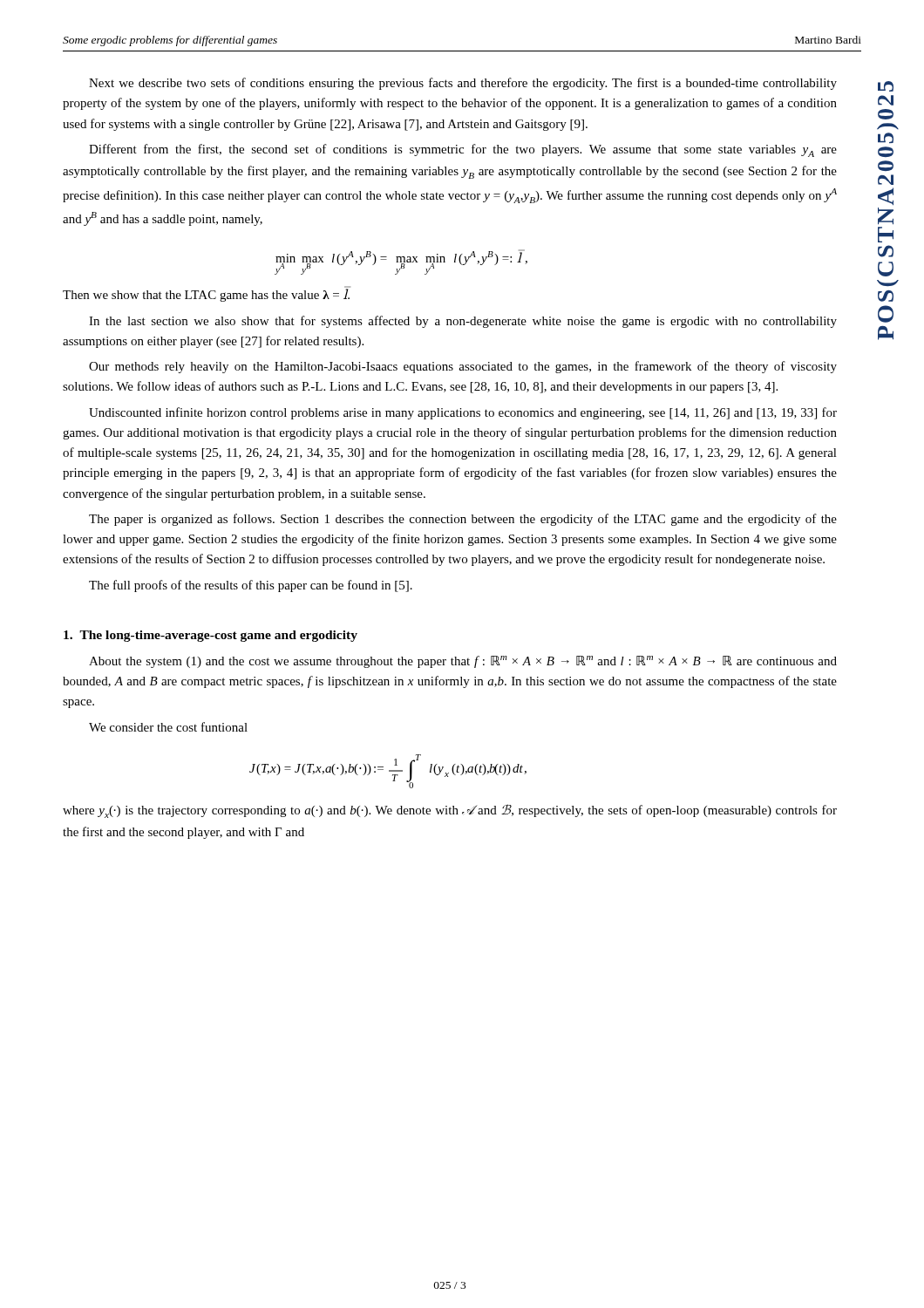Select the text block that reads "Then we show that the LTAC game"
The height and width of the screenshot is (1308, 924).
pos(207,295)
